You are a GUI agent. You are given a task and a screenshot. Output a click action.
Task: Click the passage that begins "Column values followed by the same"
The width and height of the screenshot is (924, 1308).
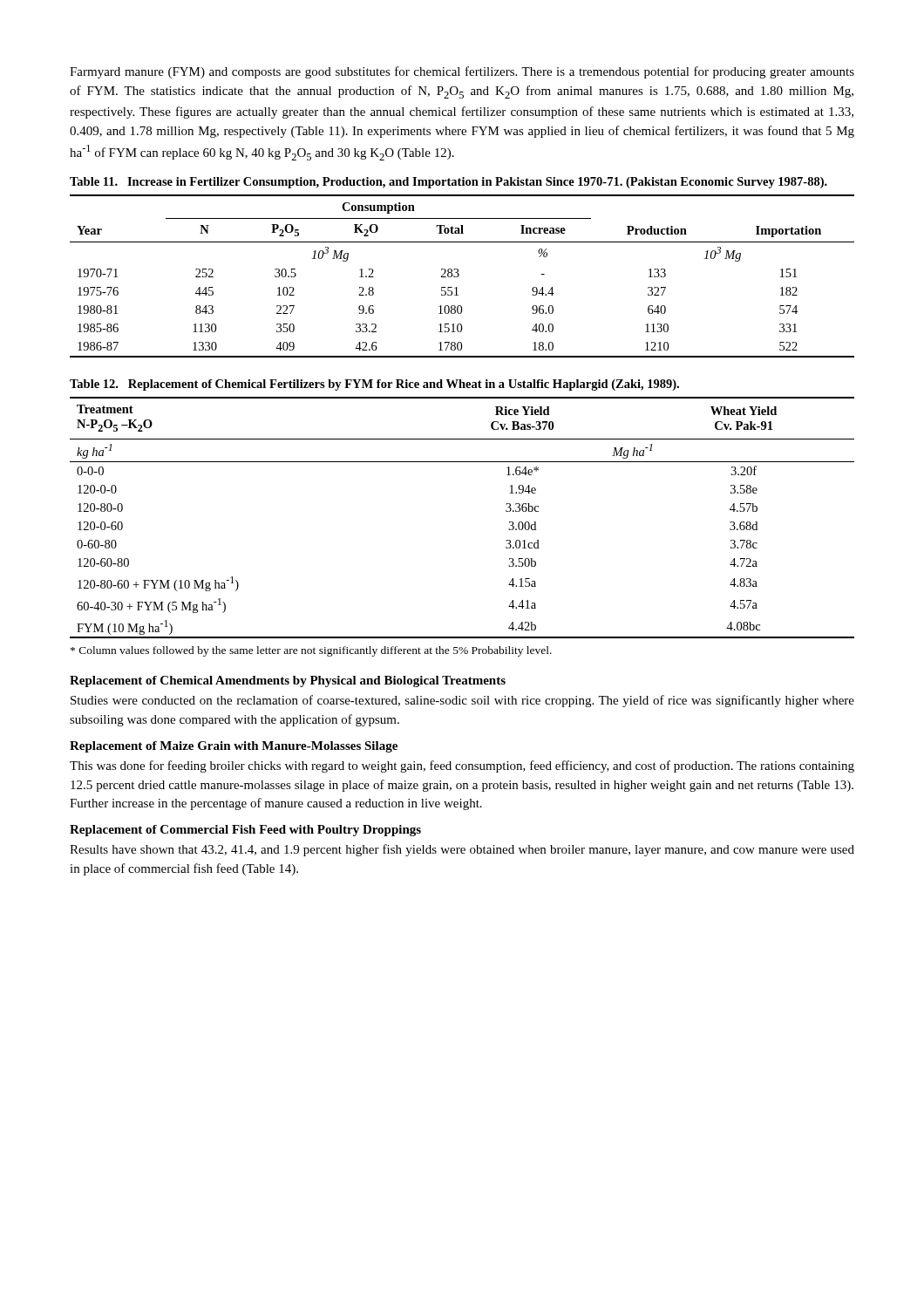pyautogui.click(x=311, y=650)
